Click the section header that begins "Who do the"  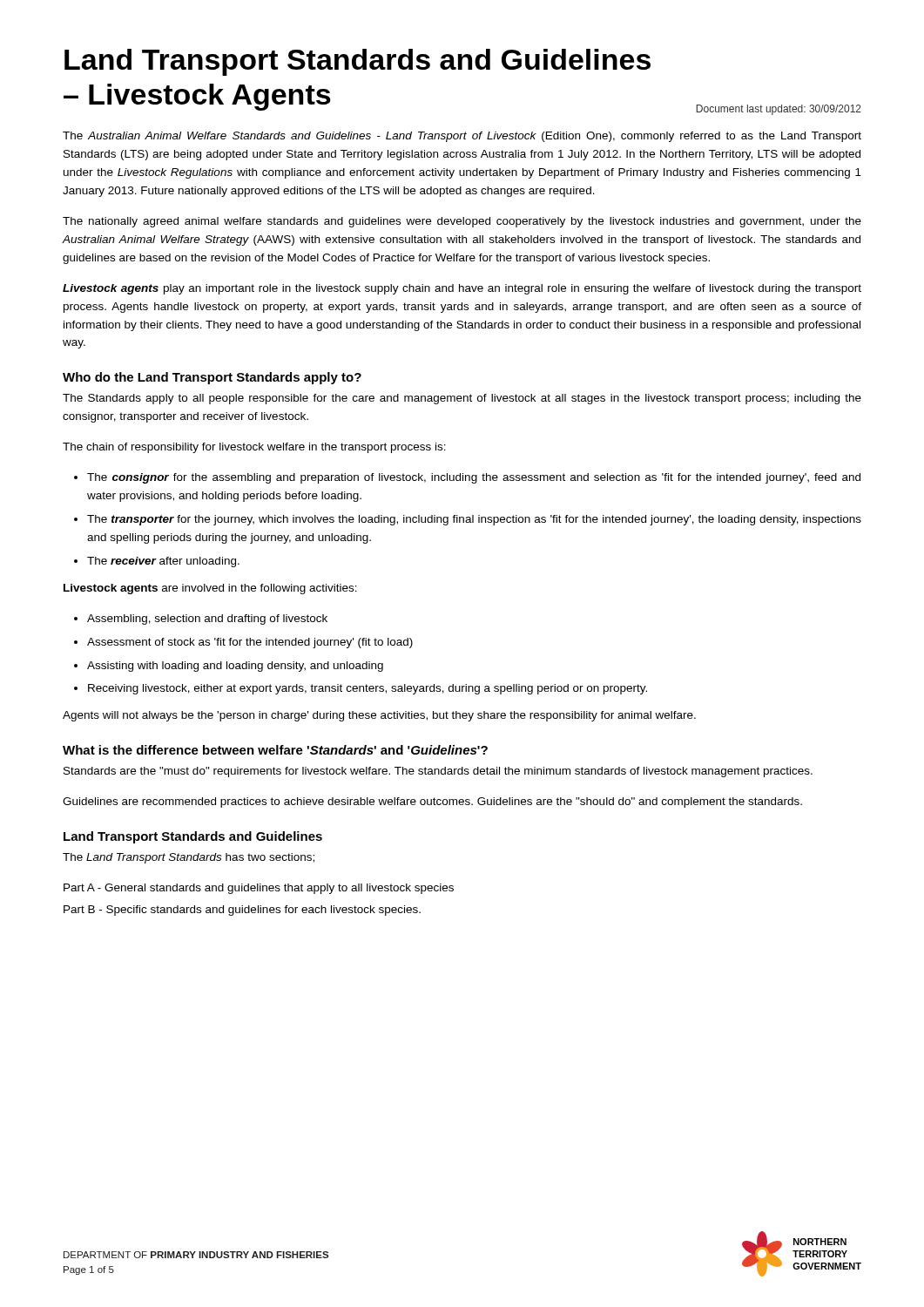(x=212, y=377)
